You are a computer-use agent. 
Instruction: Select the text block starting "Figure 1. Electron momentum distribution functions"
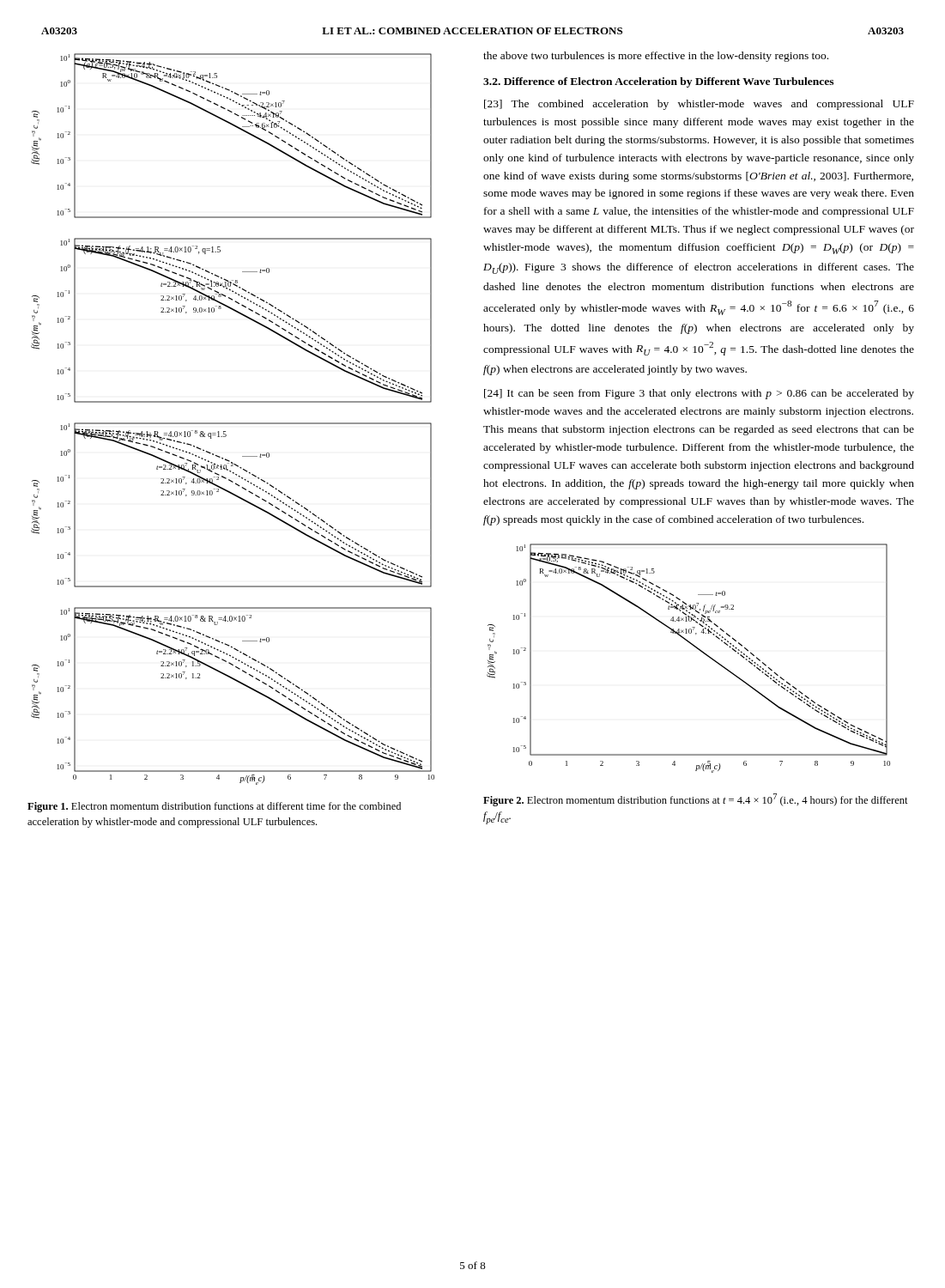(x=214, y=814)
